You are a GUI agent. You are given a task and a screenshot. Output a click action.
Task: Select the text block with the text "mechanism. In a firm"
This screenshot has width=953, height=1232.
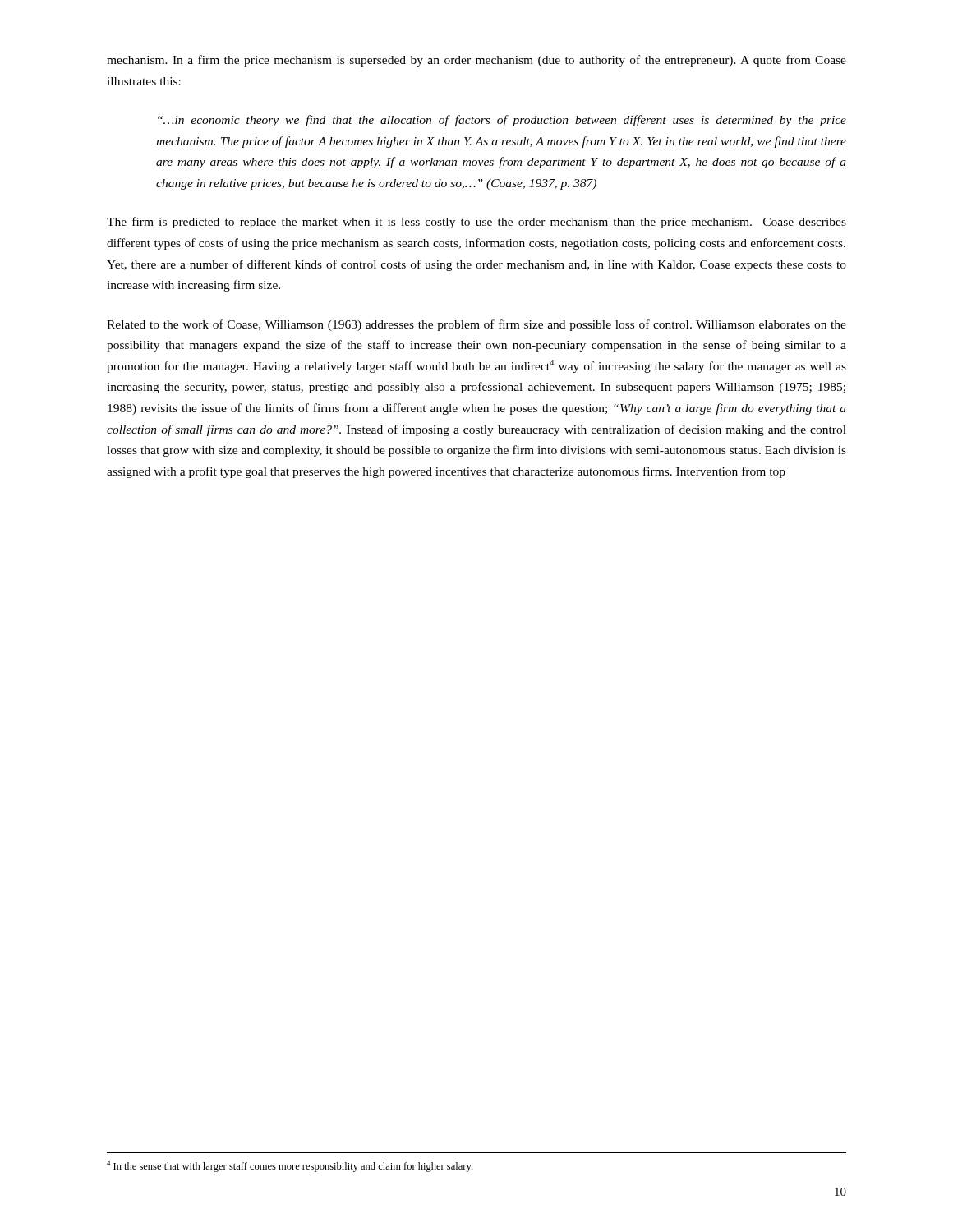pos(476,70)
